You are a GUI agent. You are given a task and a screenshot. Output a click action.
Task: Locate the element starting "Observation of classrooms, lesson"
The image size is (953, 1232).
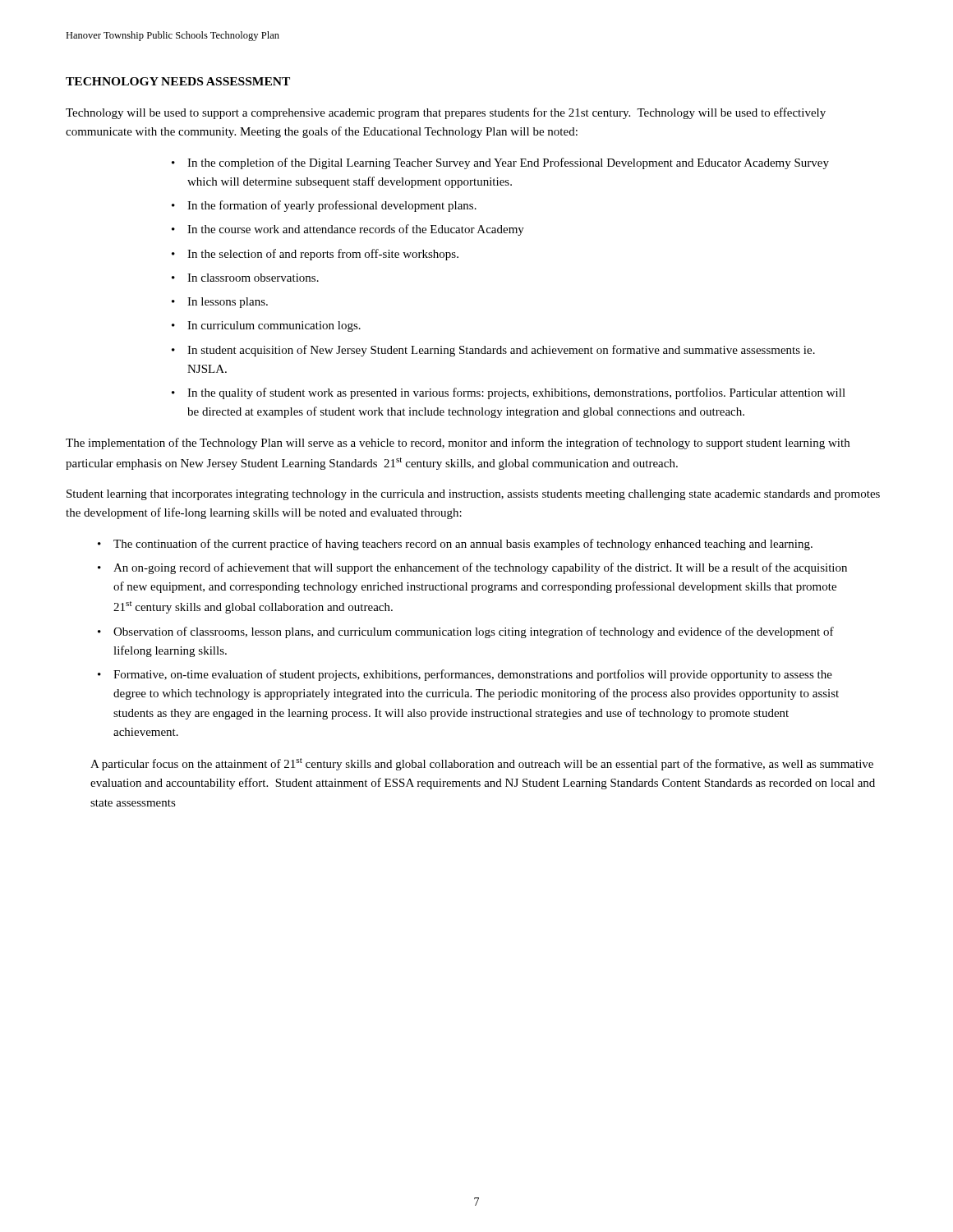coord(473,641)
